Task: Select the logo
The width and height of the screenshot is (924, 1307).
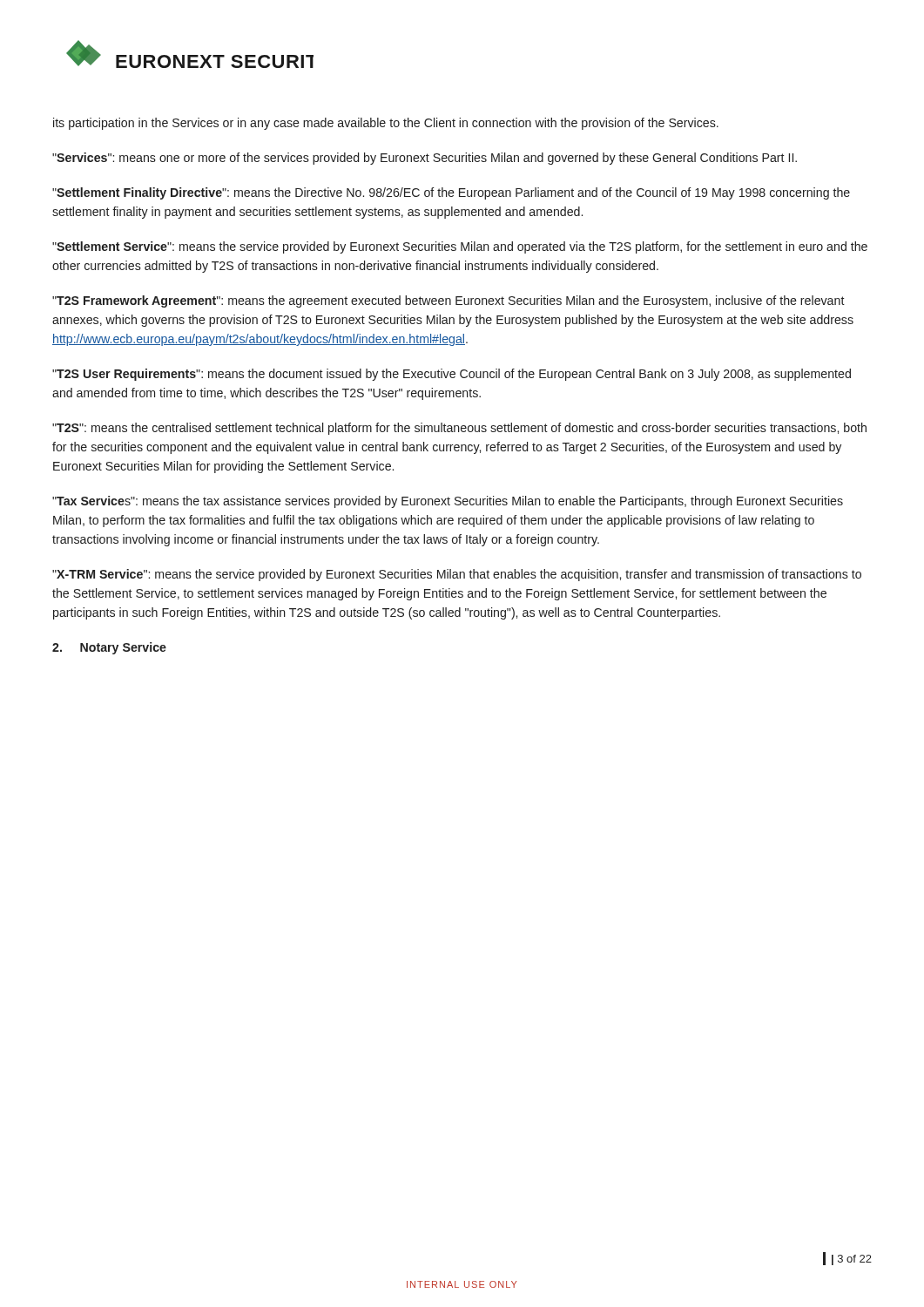Action: tap(183, 62)
